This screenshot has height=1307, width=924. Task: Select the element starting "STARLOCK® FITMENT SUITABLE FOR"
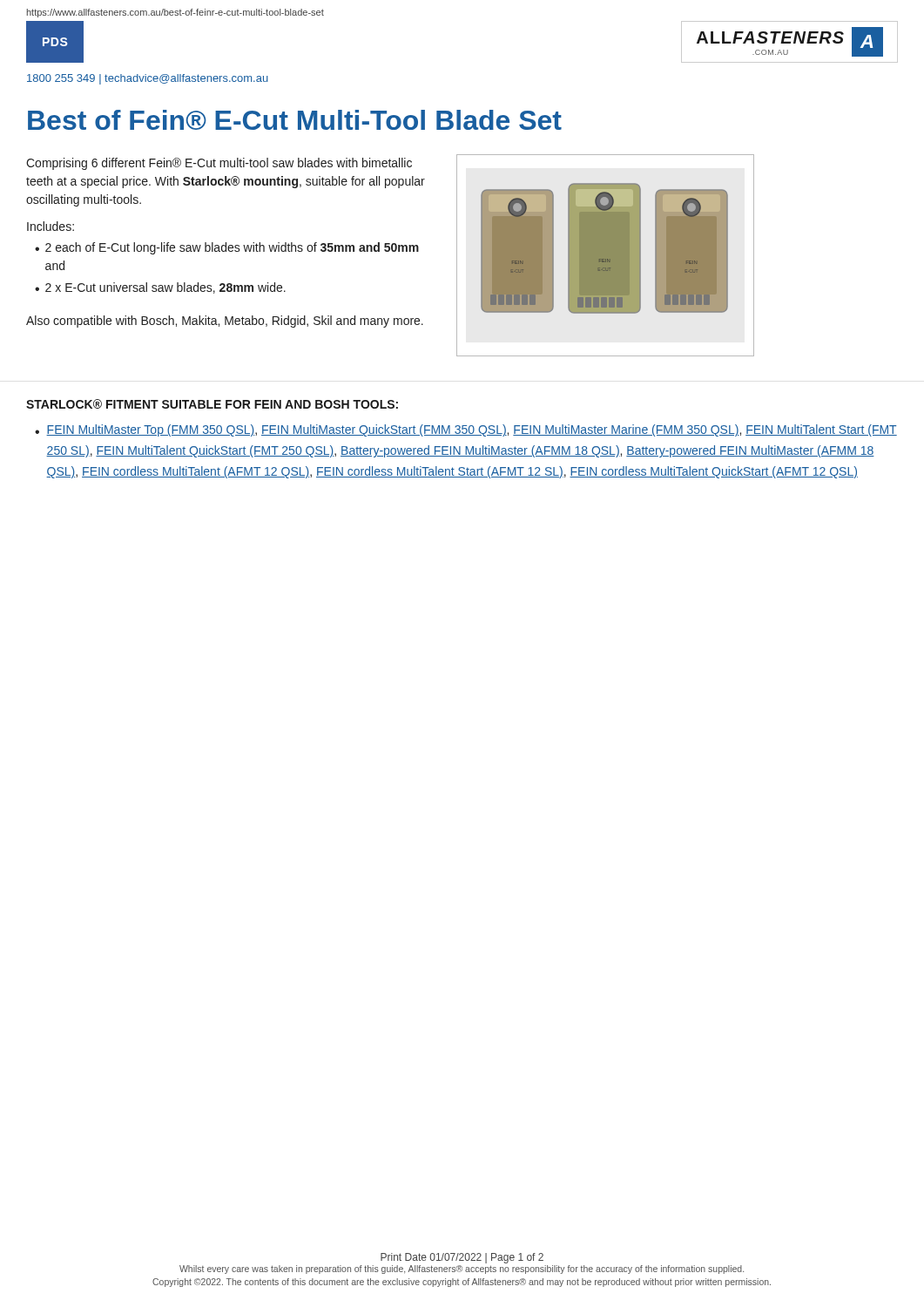point(213,405)
